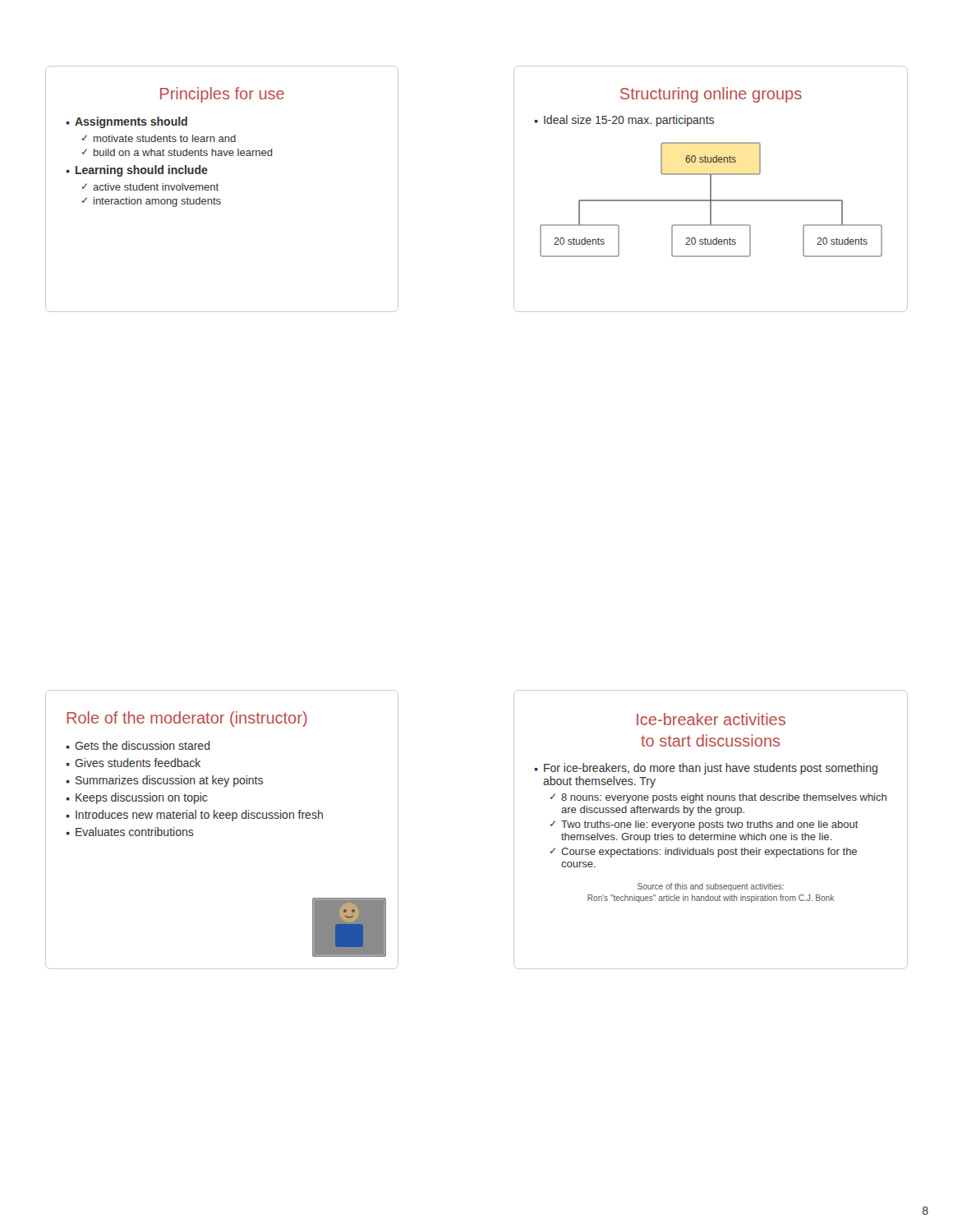Locate the block starting "Summarizes discussion at"
Viewport: 953px width, 1232px height.
(x=169, y=780)
